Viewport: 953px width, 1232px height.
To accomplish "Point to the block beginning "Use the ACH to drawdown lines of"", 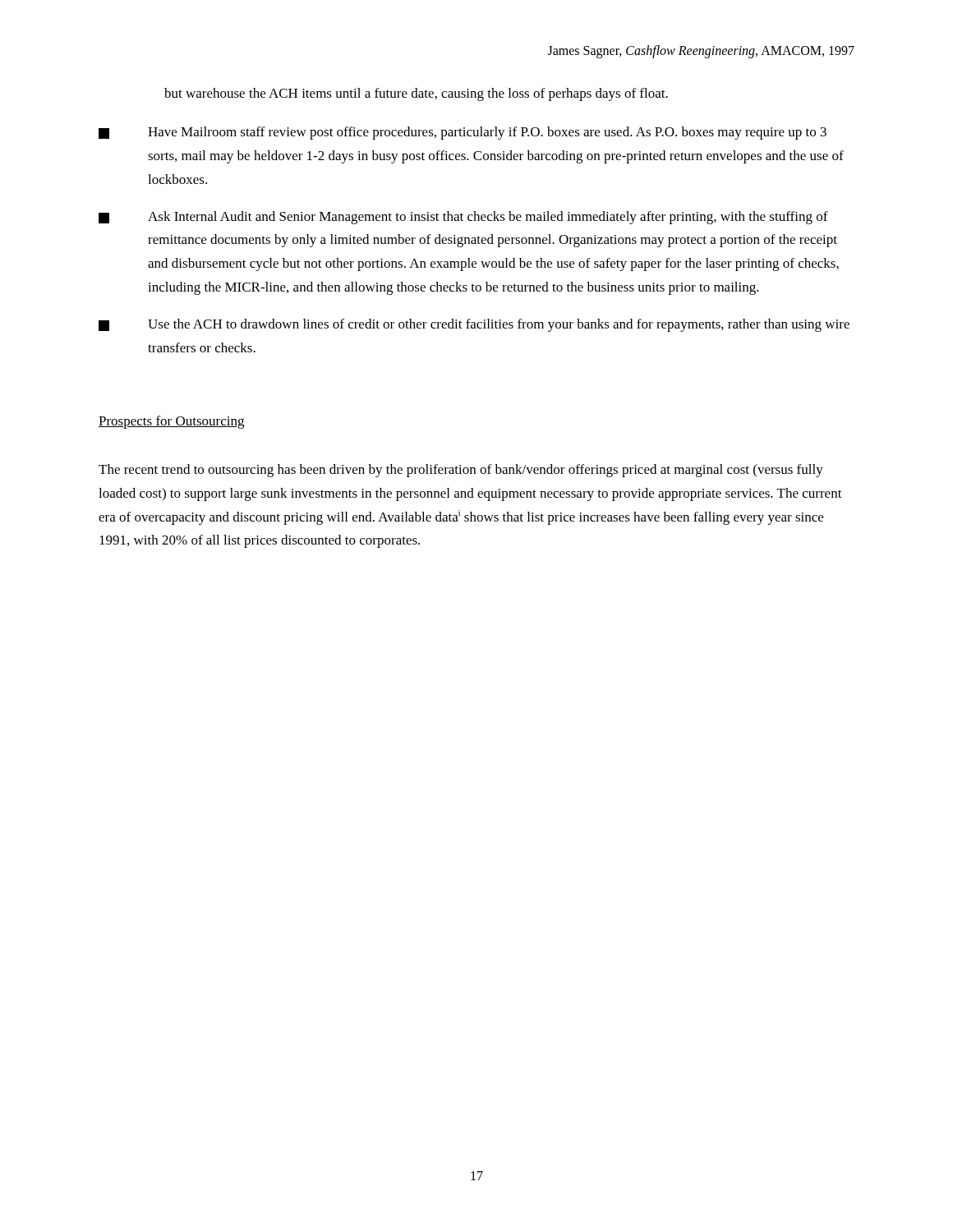I will [476, 337].
